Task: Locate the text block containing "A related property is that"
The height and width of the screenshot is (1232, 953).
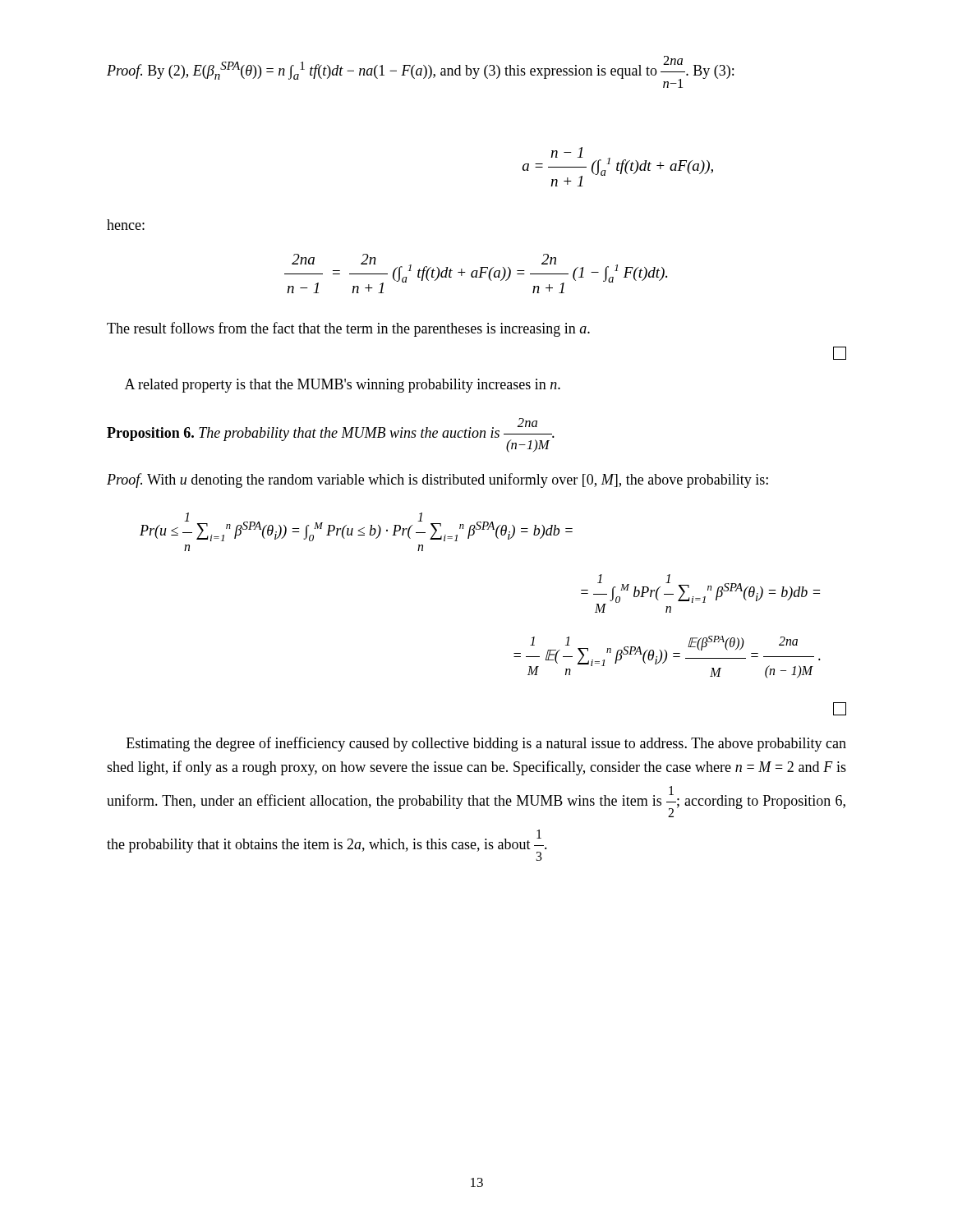Action: (334, 384)
